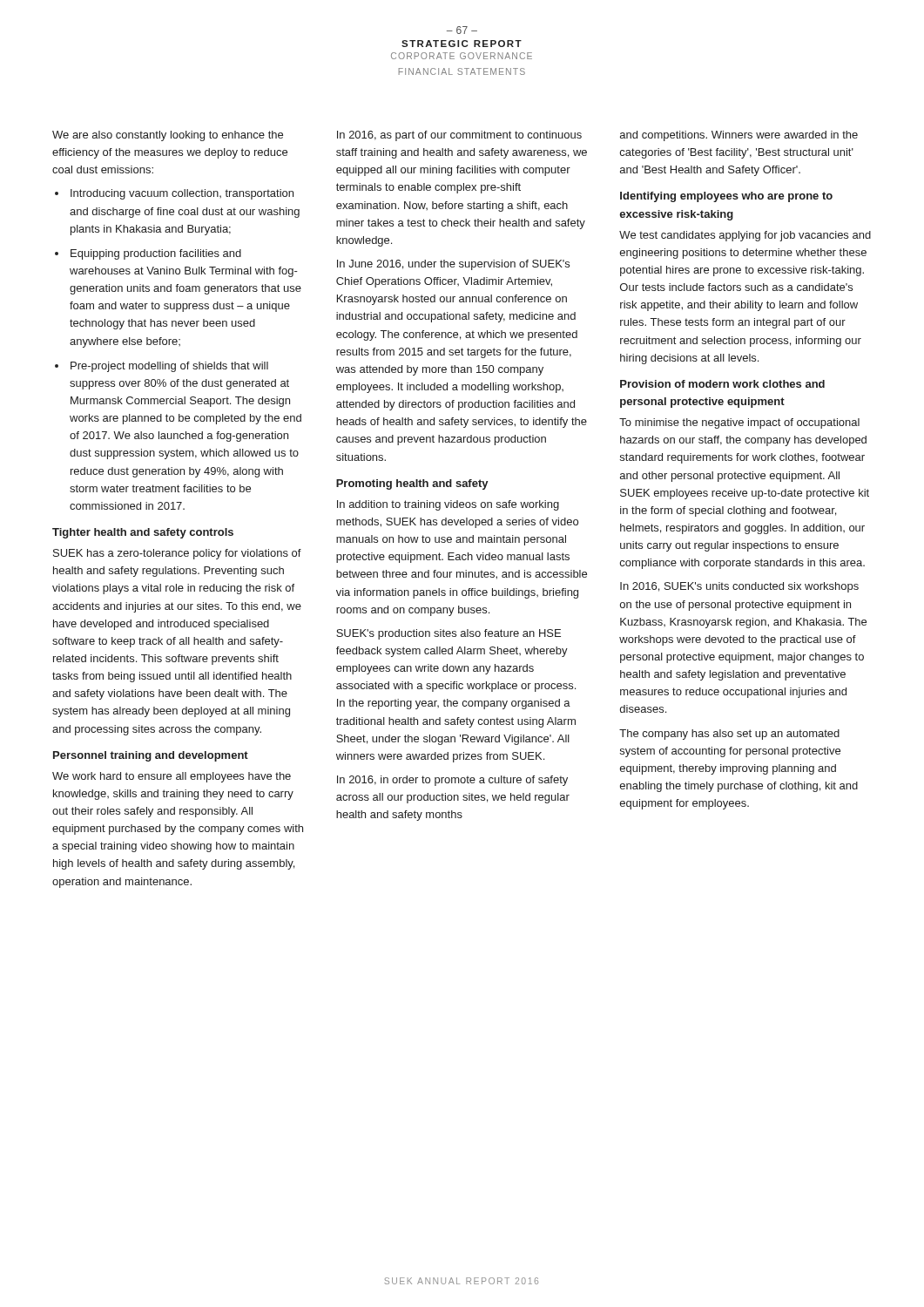The image size is (924, 1307).
Task: Navigate to the text starting "Personnel training and"
Action: 150,755
